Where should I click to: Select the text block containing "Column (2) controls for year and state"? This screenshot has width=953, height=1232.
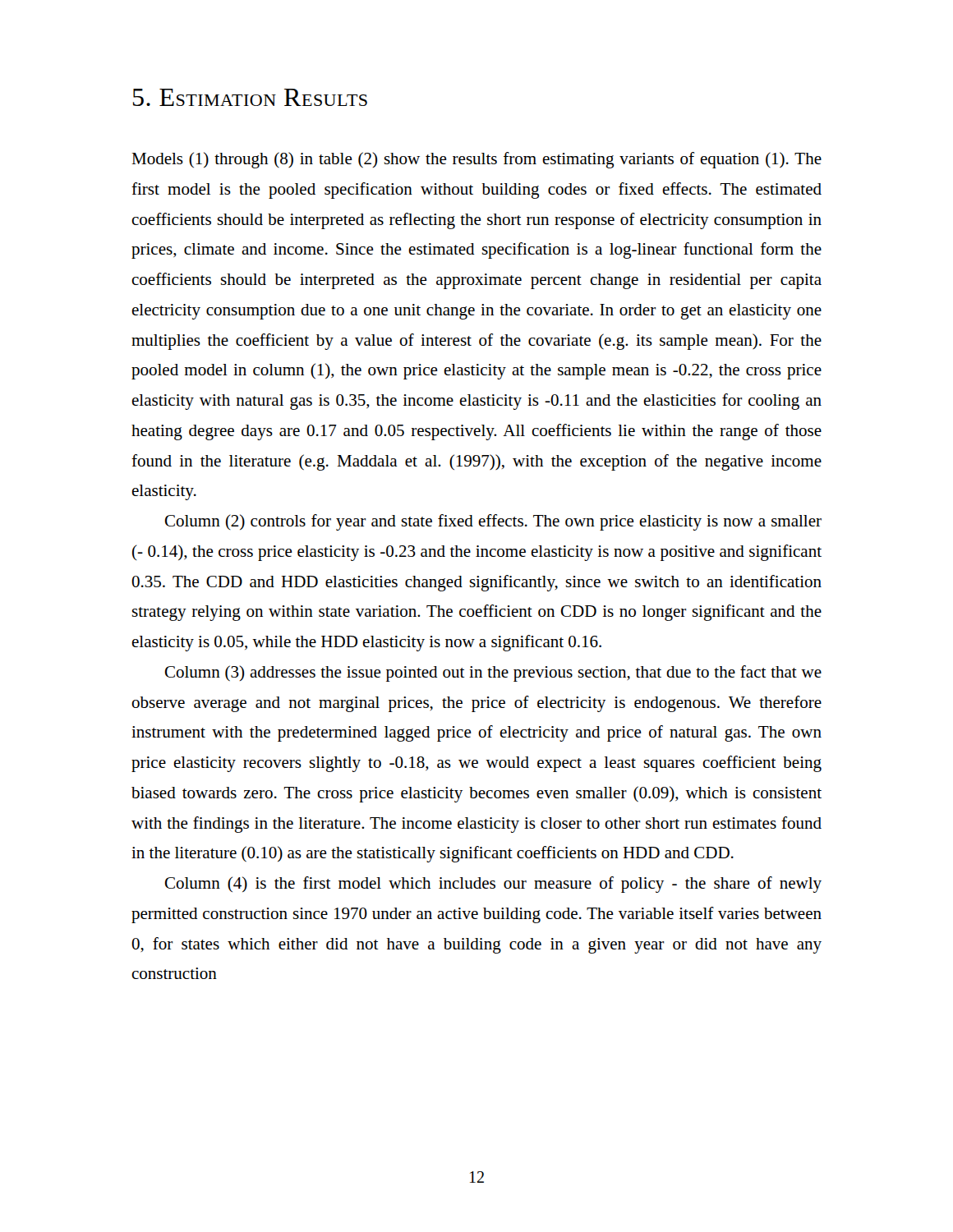476,581
